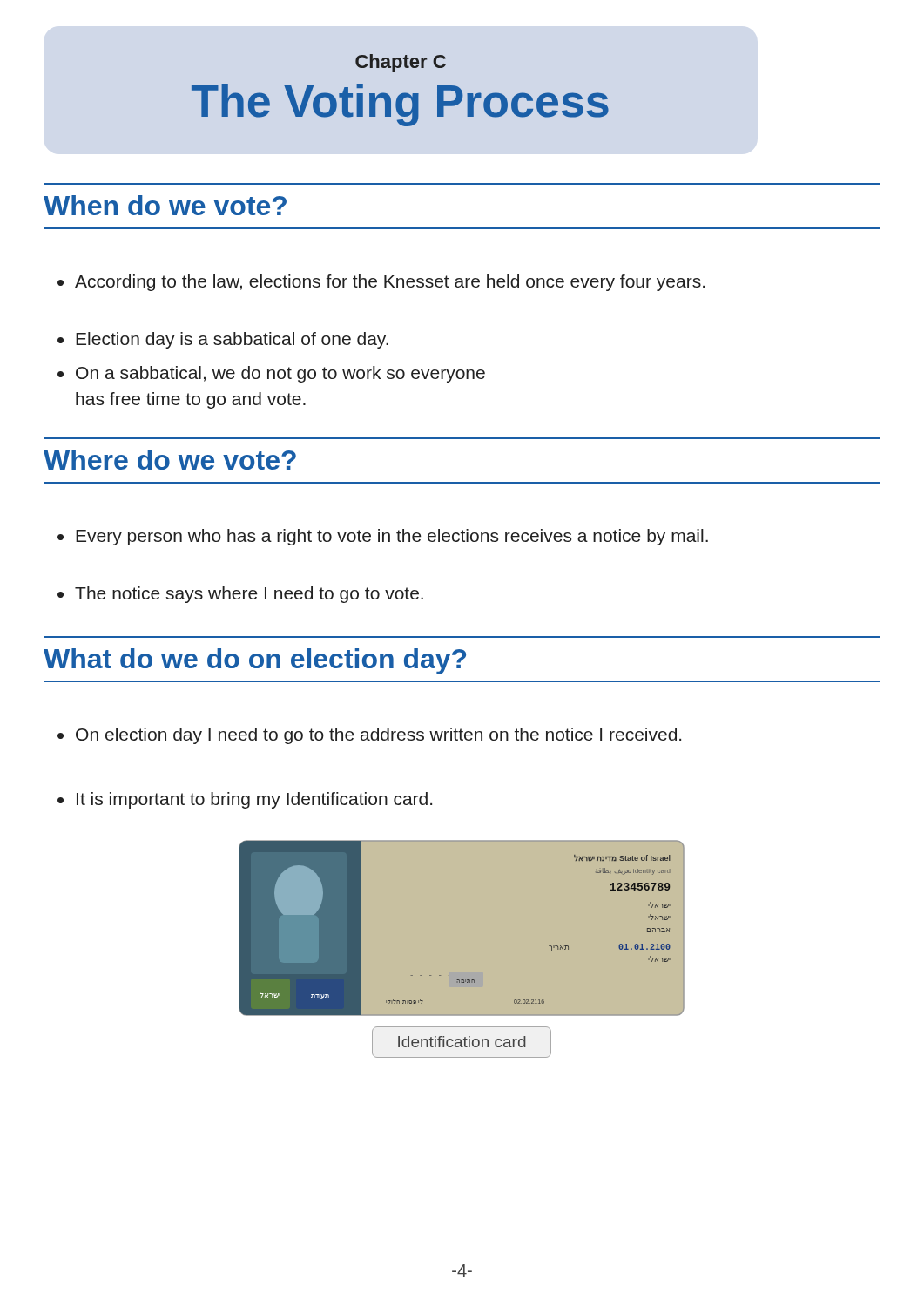Where is the passage that starts "• It is"?
Image resolution: width=924 pixels, height=1307 pixels.
(x=245, y=801)
